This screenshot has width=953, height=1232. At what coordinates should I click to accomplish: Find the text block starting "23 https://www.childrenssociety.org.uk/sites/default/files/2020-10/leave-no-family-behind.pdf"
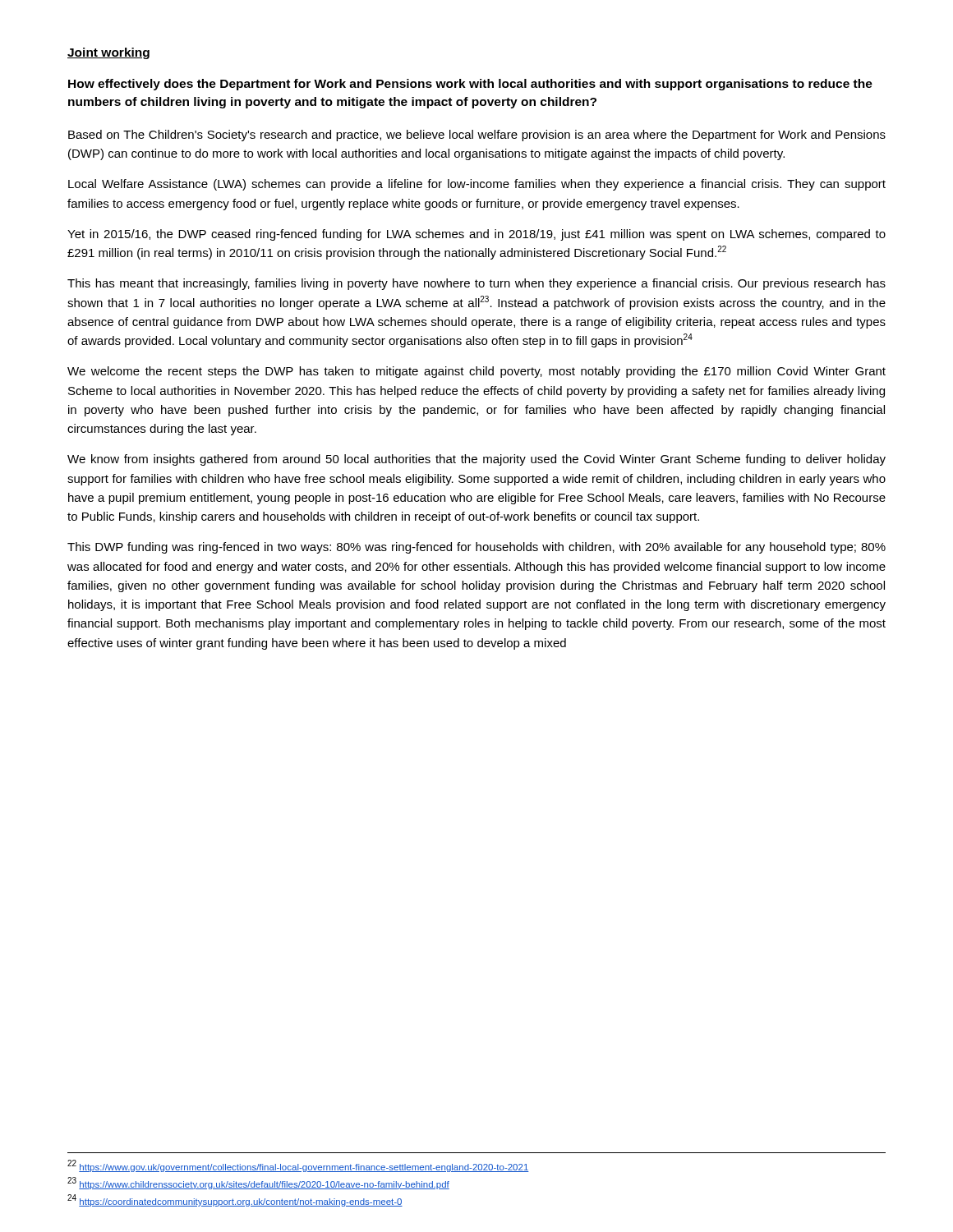[258, 1183]
